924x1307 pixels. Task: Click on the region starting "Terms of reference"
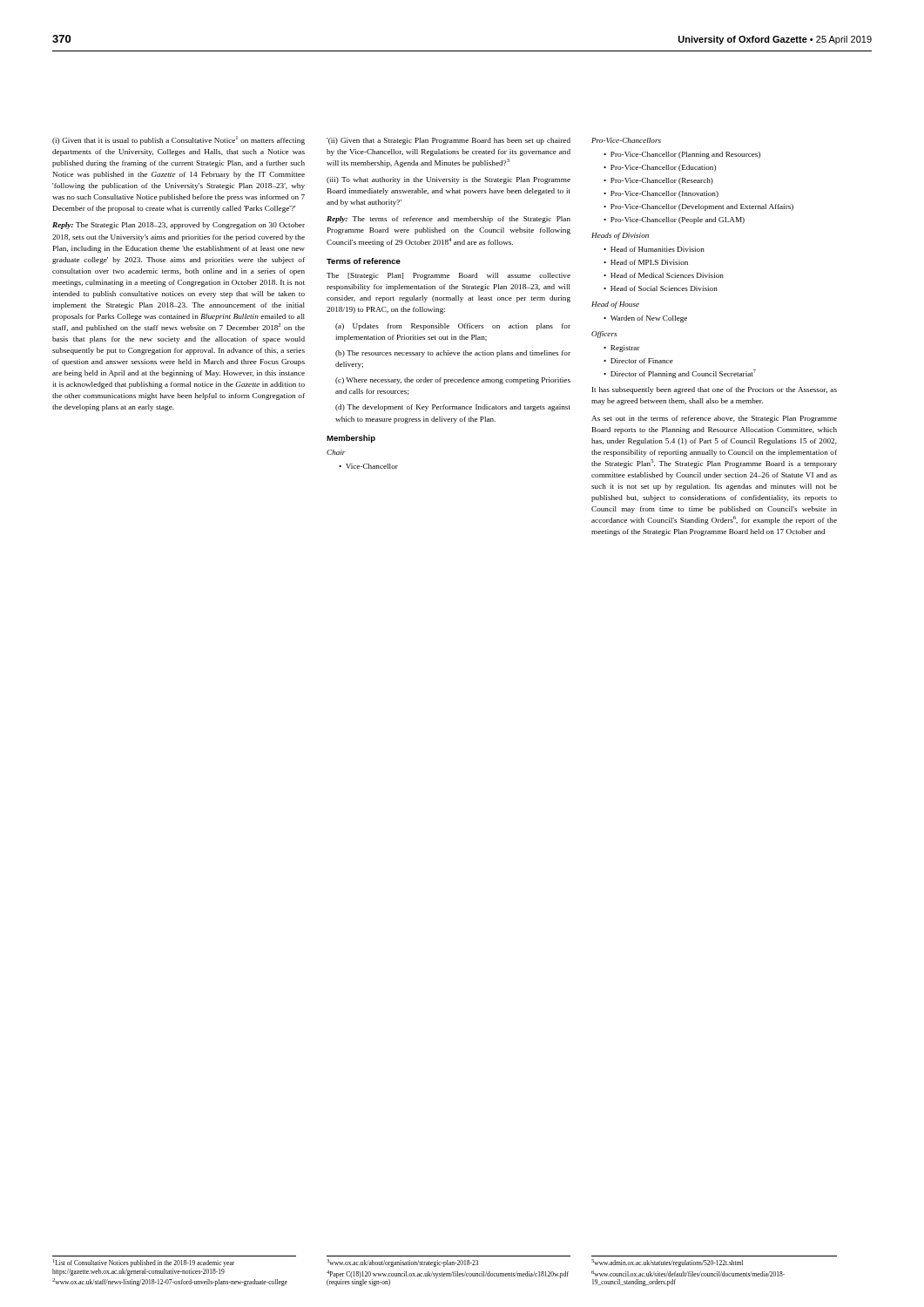[x=364, y=261]
